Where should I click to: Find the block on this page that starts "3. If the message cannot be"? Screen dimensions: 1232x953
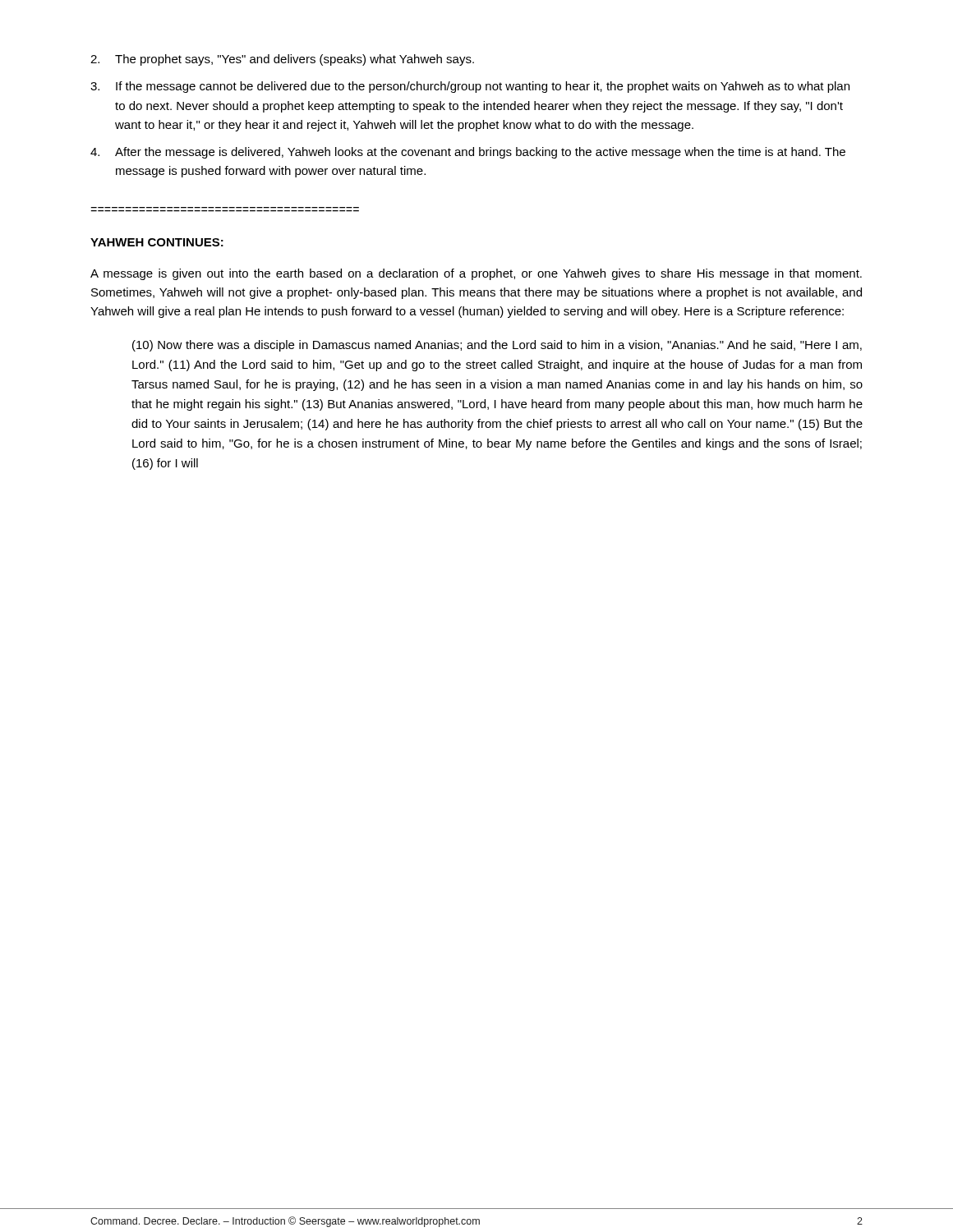[476, 105]
